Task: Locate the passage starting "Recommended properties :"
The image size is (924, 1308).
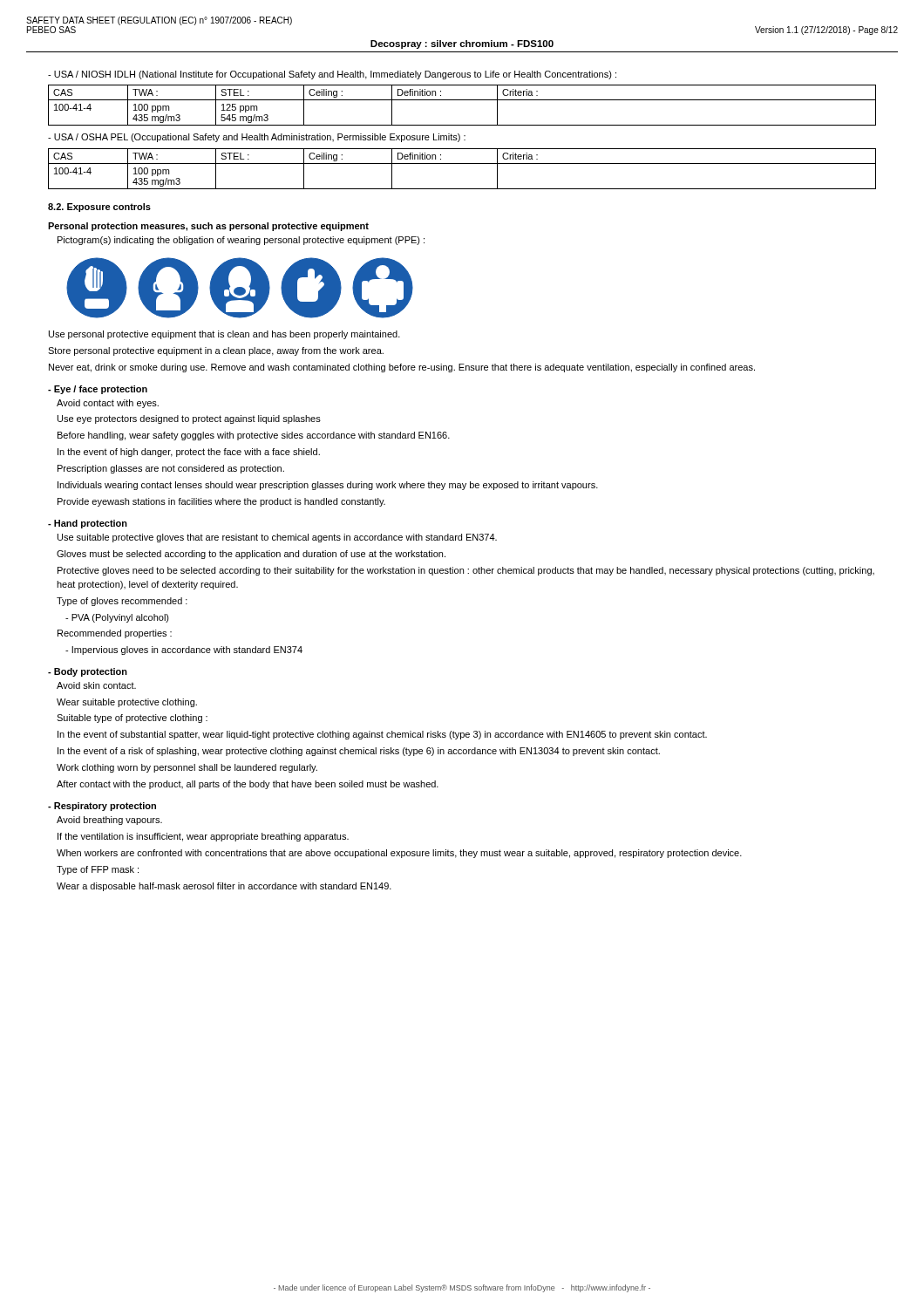Action: (x=114, y=633)
